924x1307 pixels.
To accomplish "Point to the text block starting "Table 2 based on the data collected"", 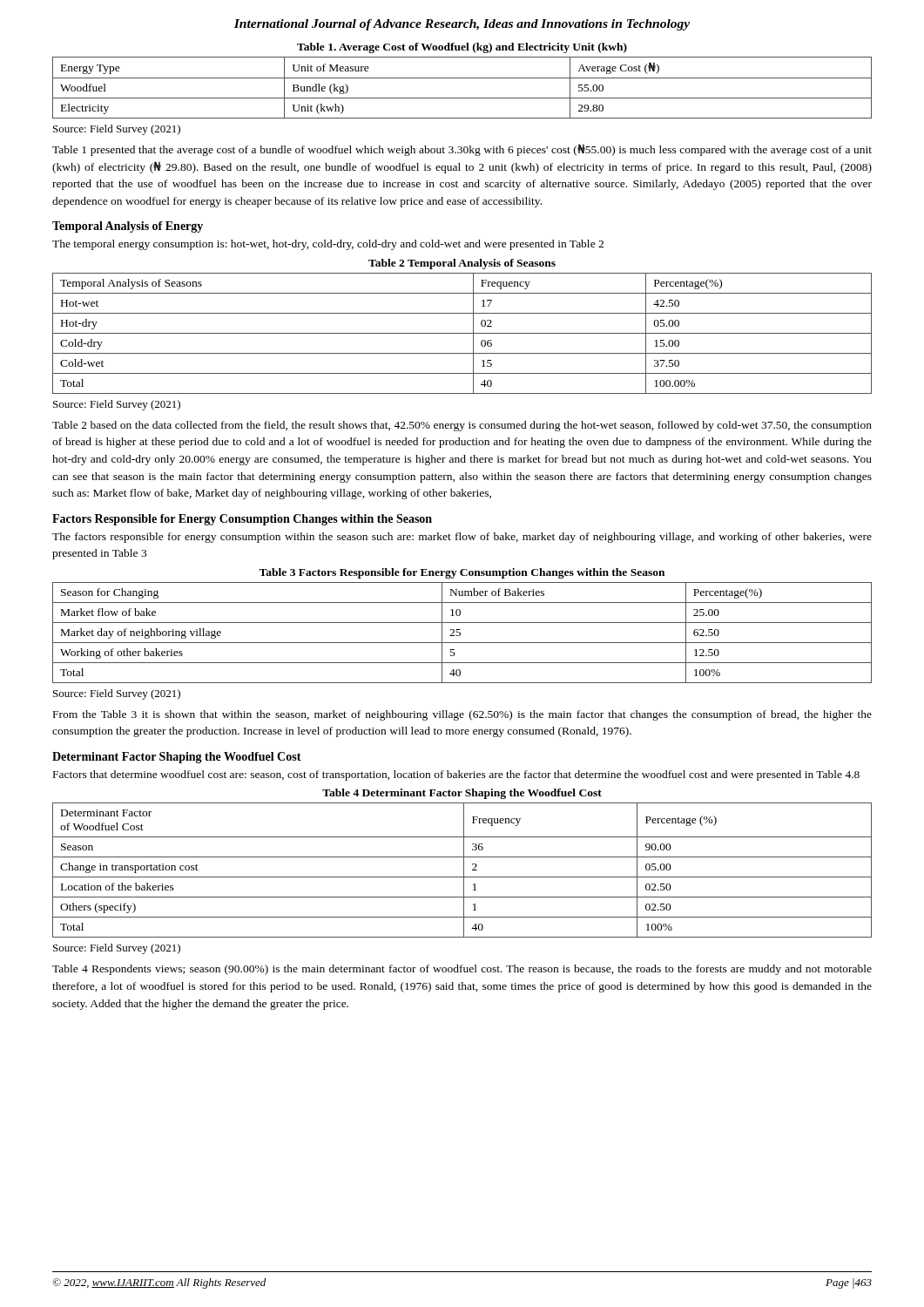I will 462,459.
